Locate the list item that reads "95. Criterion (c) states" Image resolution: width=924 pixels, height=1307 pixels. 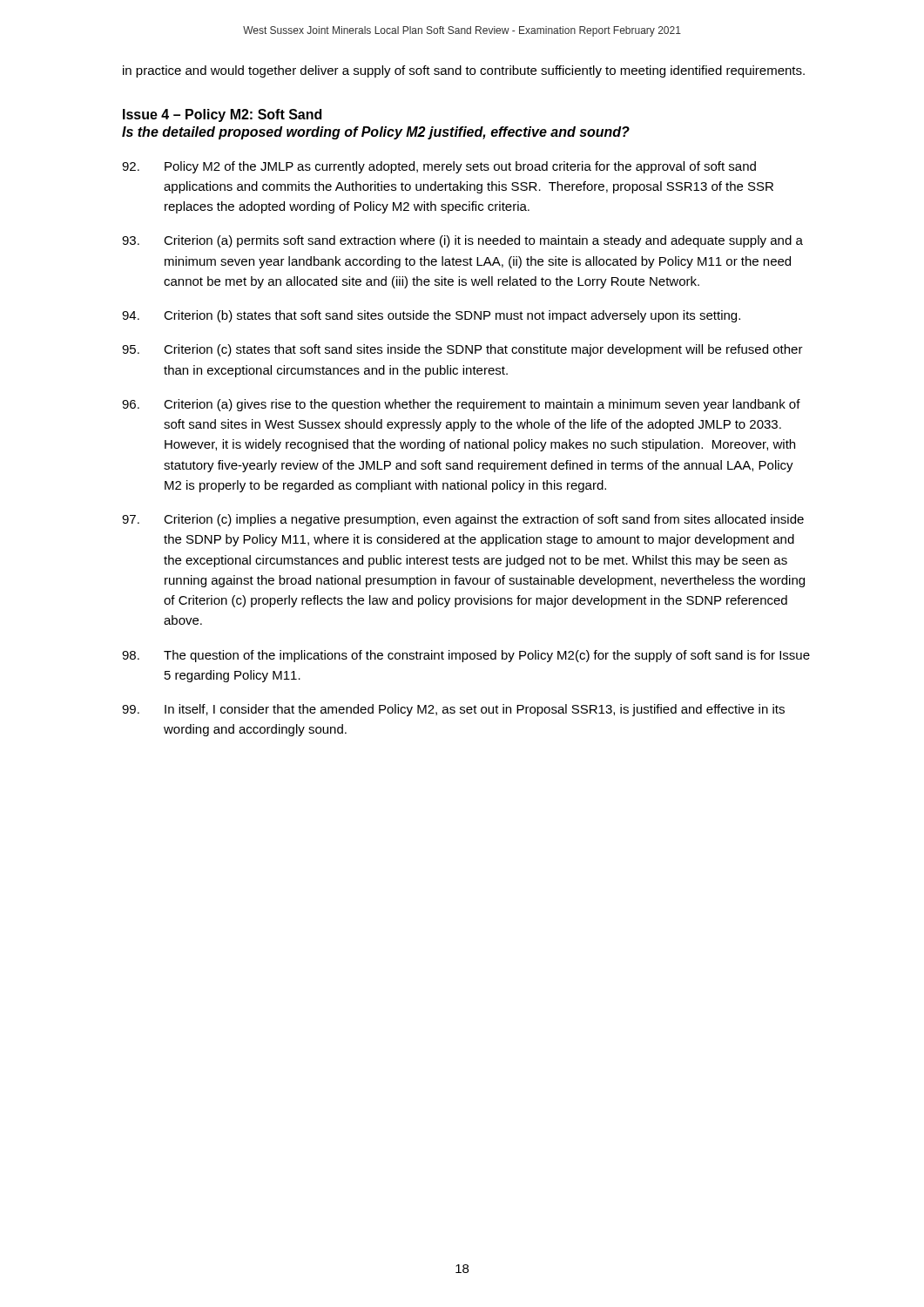(466, 359)
